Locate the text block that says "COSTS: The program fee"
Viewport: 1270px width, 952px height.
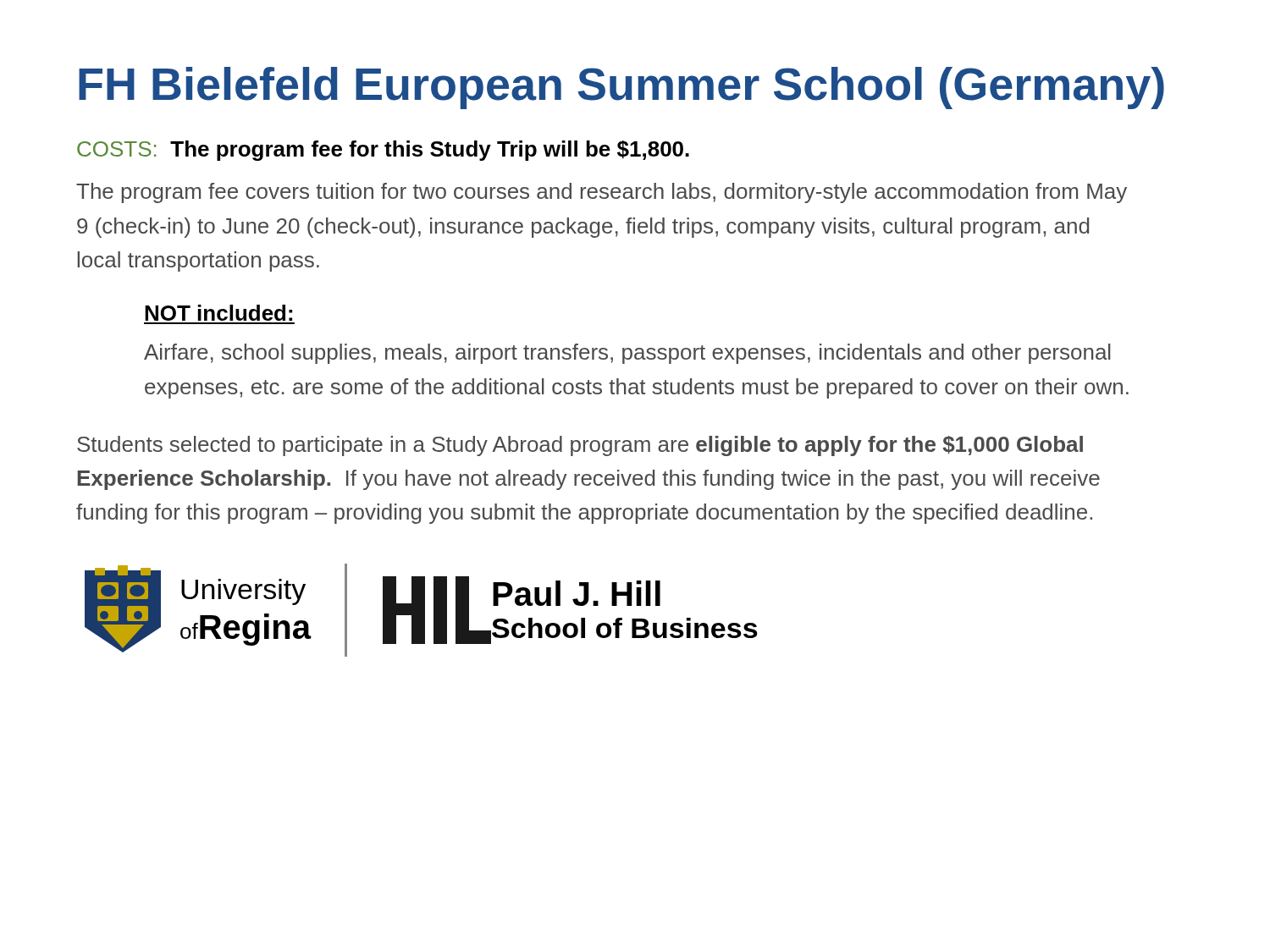pyautogui.click(x=635, y=150)
